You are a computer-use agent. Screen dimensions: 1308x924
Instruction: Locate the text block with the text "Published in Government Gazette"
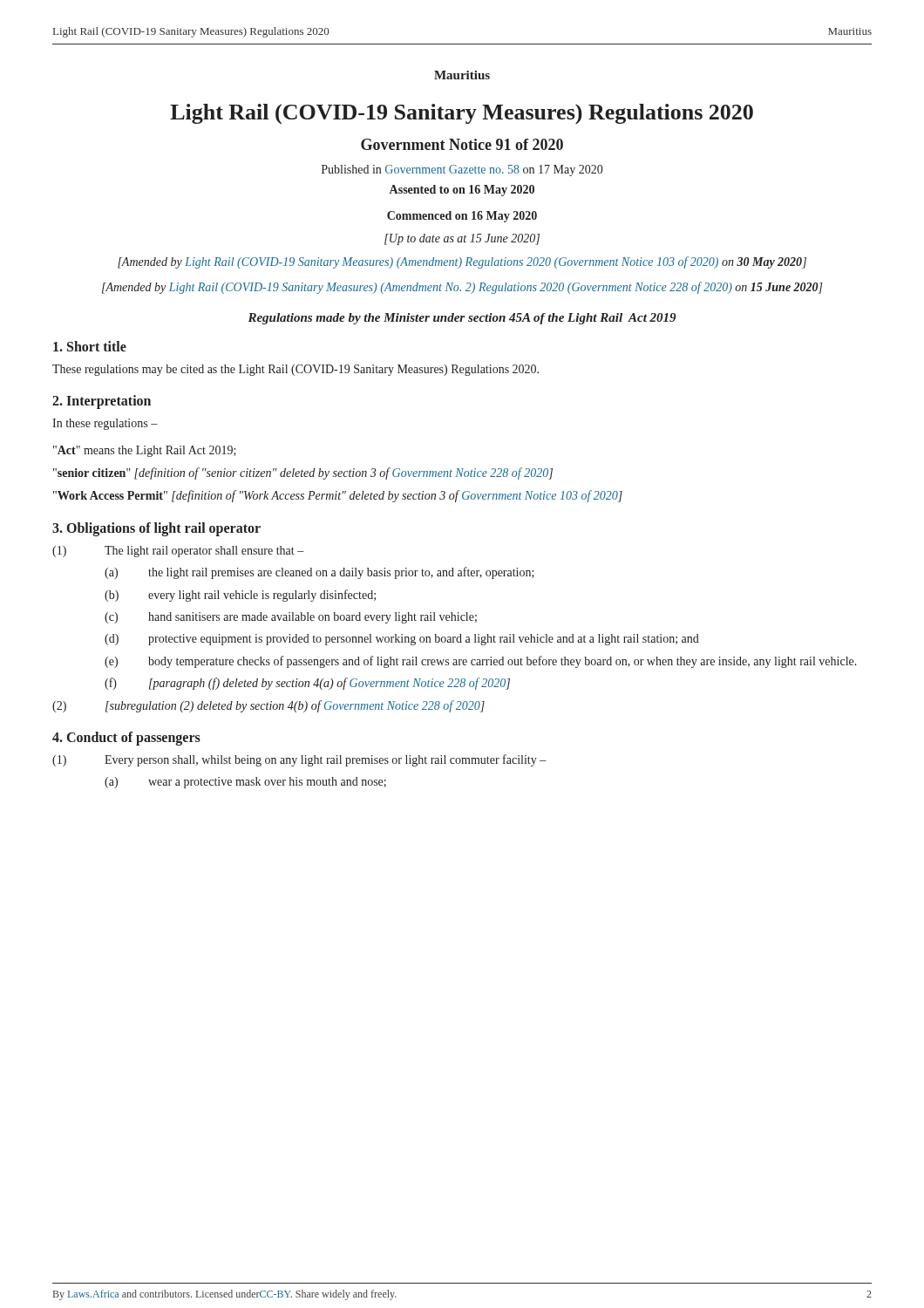click(x=462, y=180)
